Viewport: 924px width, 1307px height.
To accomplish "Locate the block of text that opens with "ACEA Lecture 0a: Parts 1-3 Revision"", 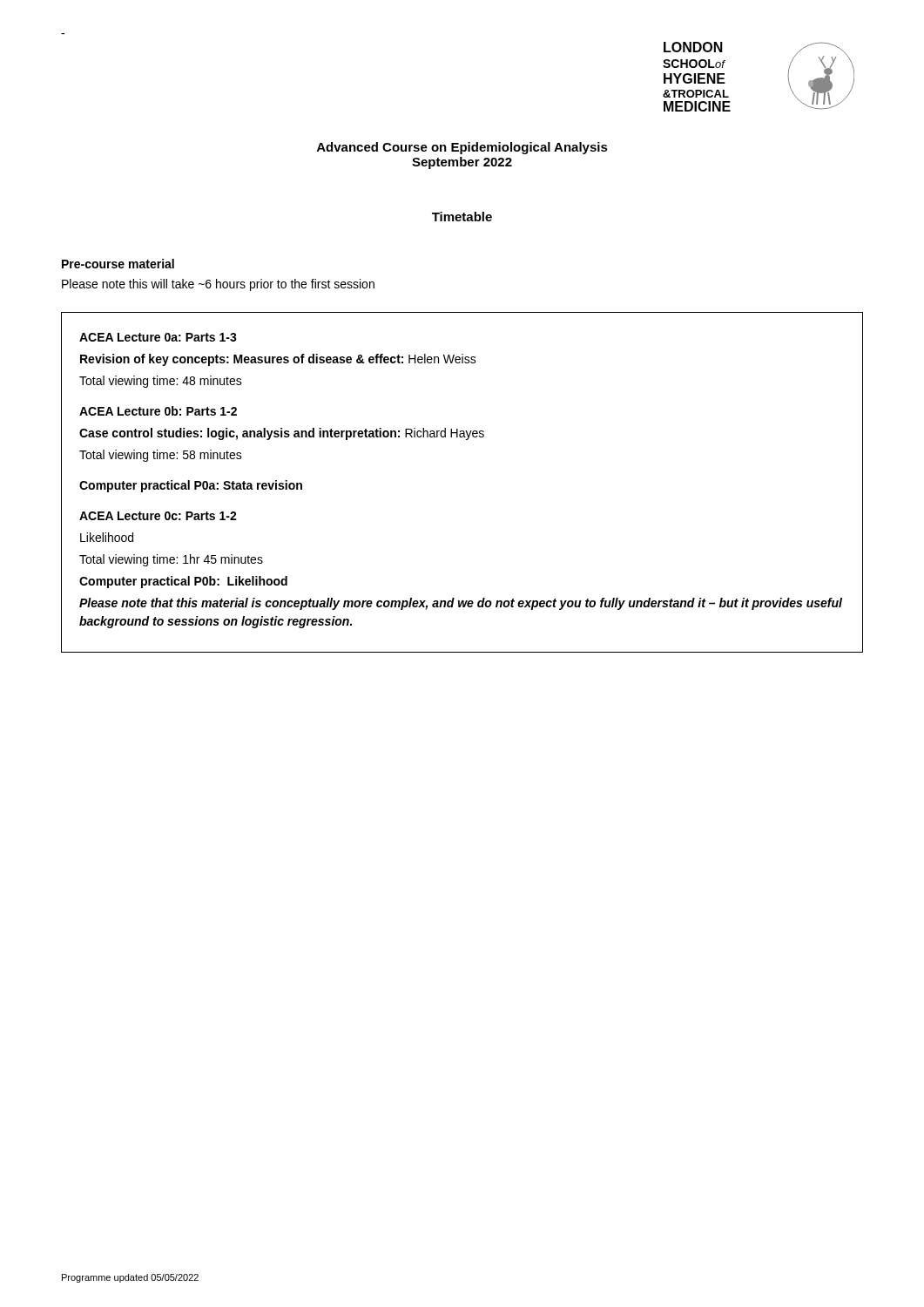I will [158, 337].
